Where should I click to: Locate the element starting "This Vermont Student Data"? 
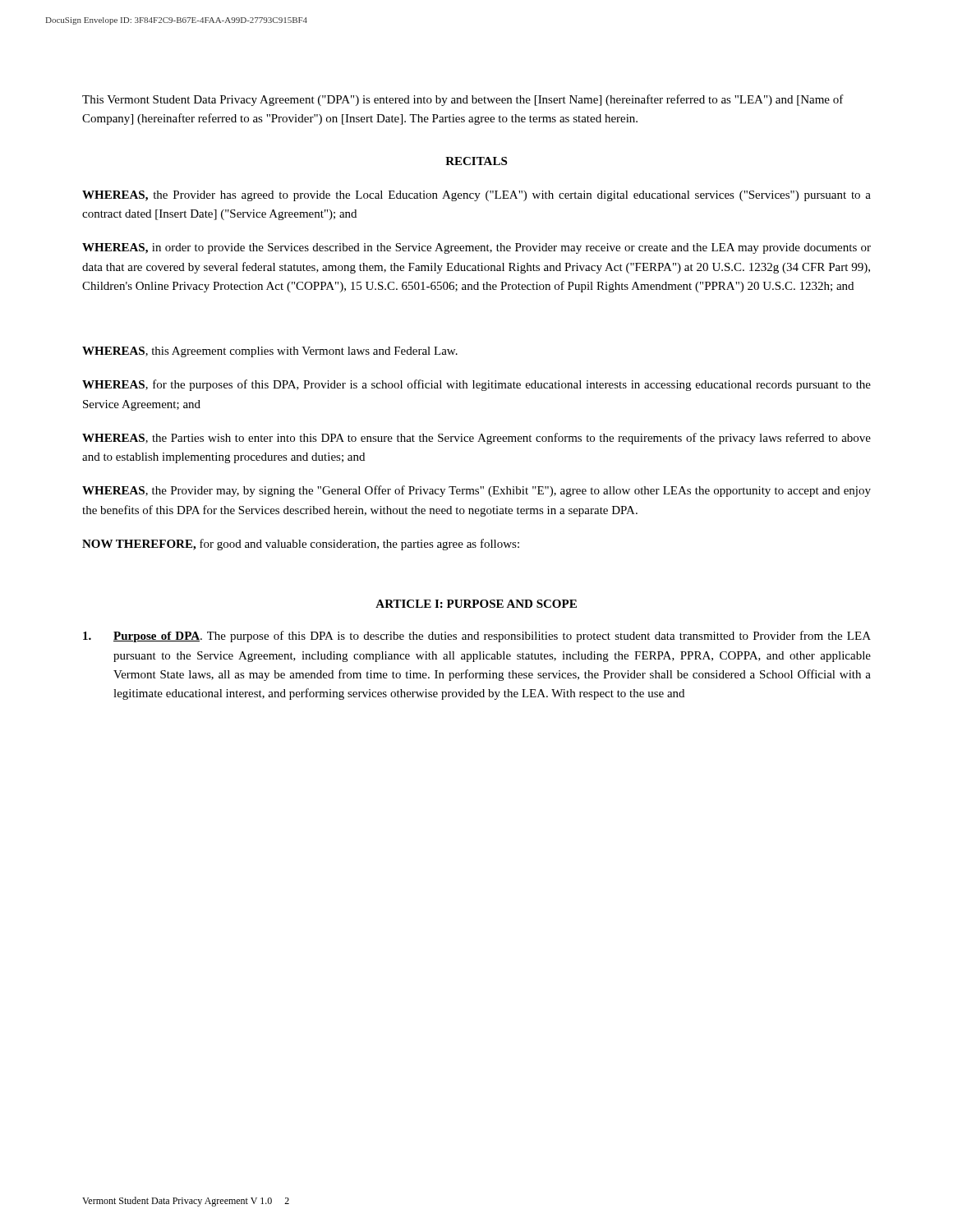tap(463, 109)
